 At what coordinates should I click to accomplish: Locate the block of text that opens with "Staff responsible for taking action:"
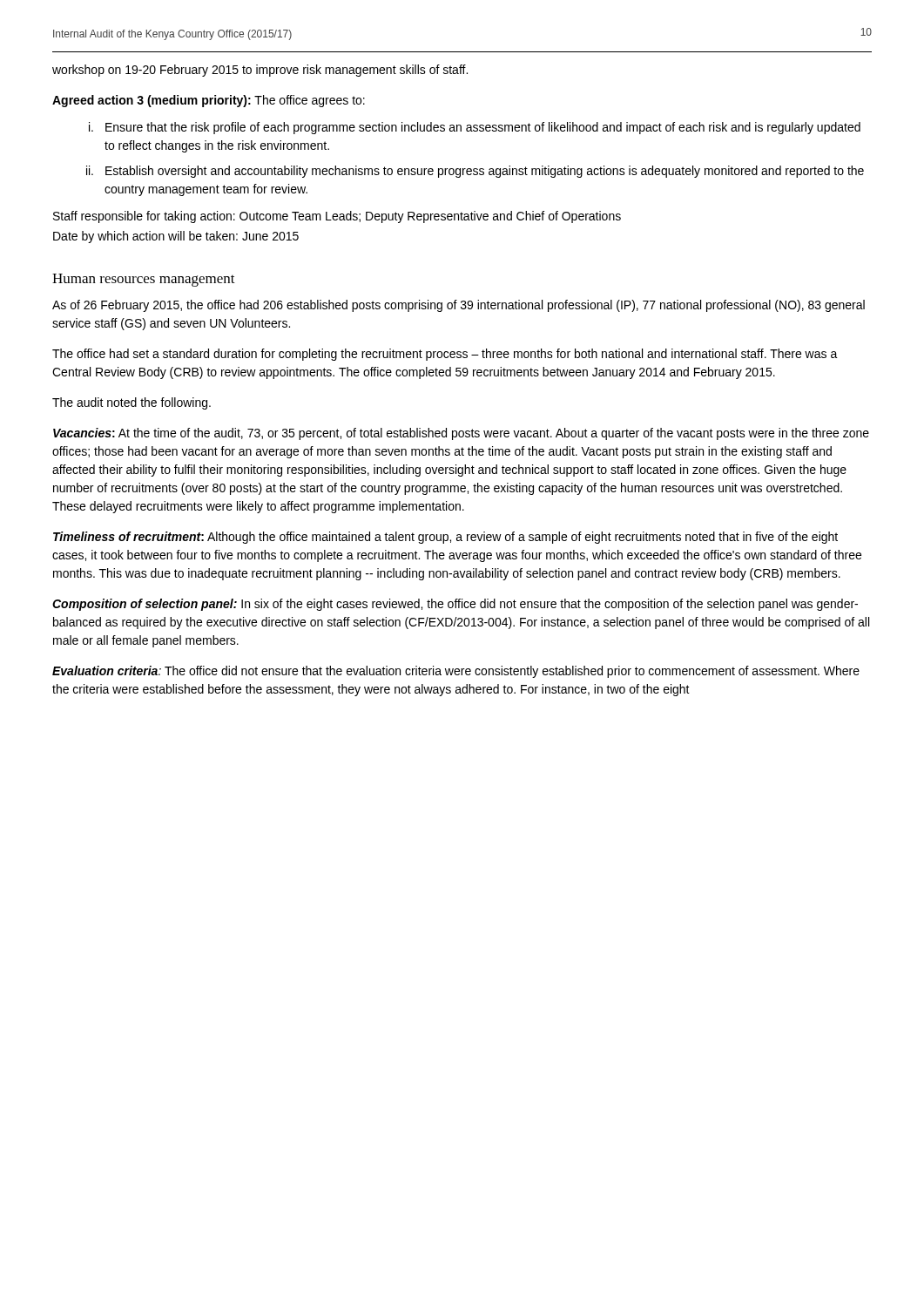pyautogui.click(x=337, y=216)
